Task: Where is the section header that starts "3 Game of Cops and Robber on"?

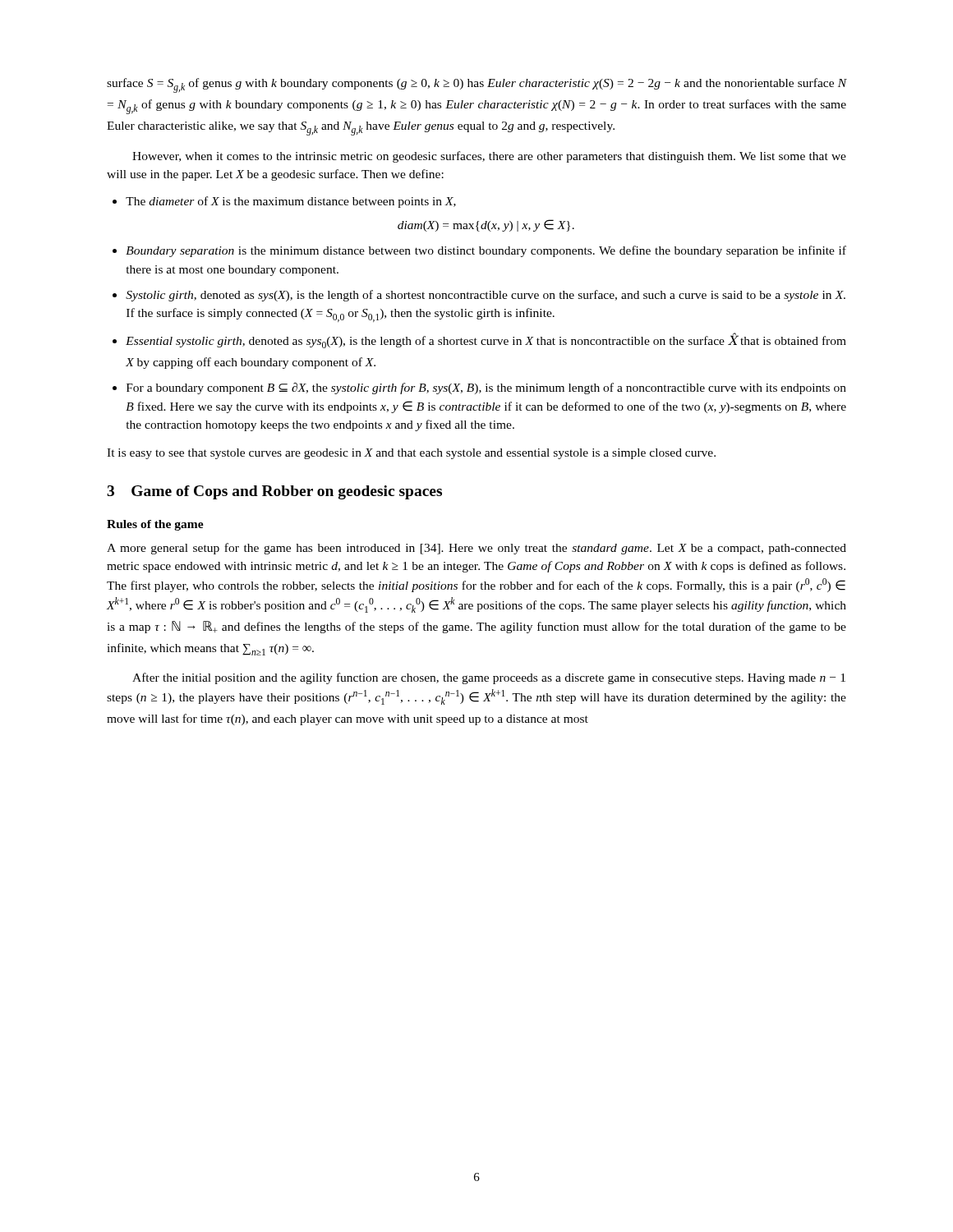Action: point(275,490)
